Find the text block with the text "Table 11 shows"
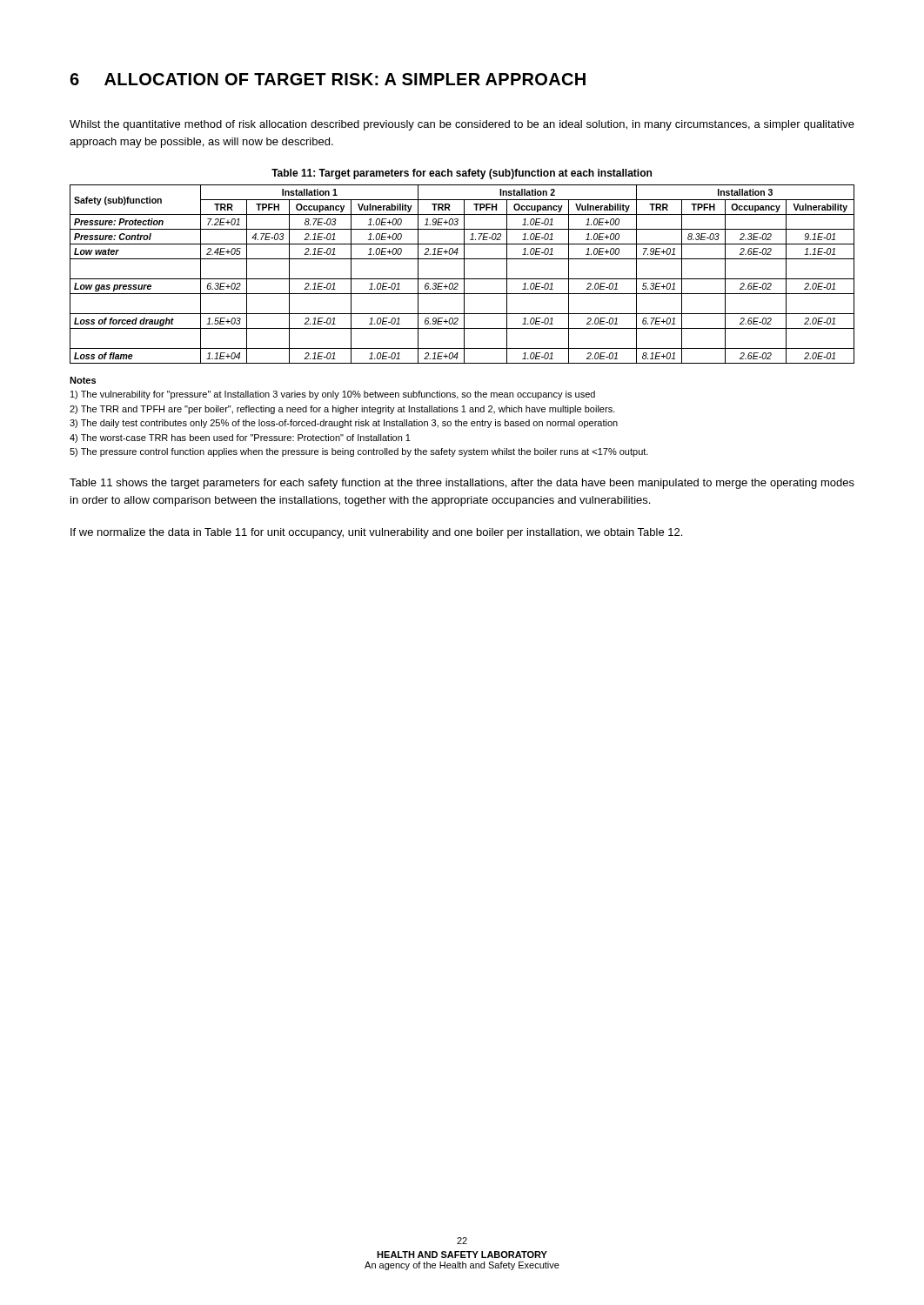 [x=462, y=491]
